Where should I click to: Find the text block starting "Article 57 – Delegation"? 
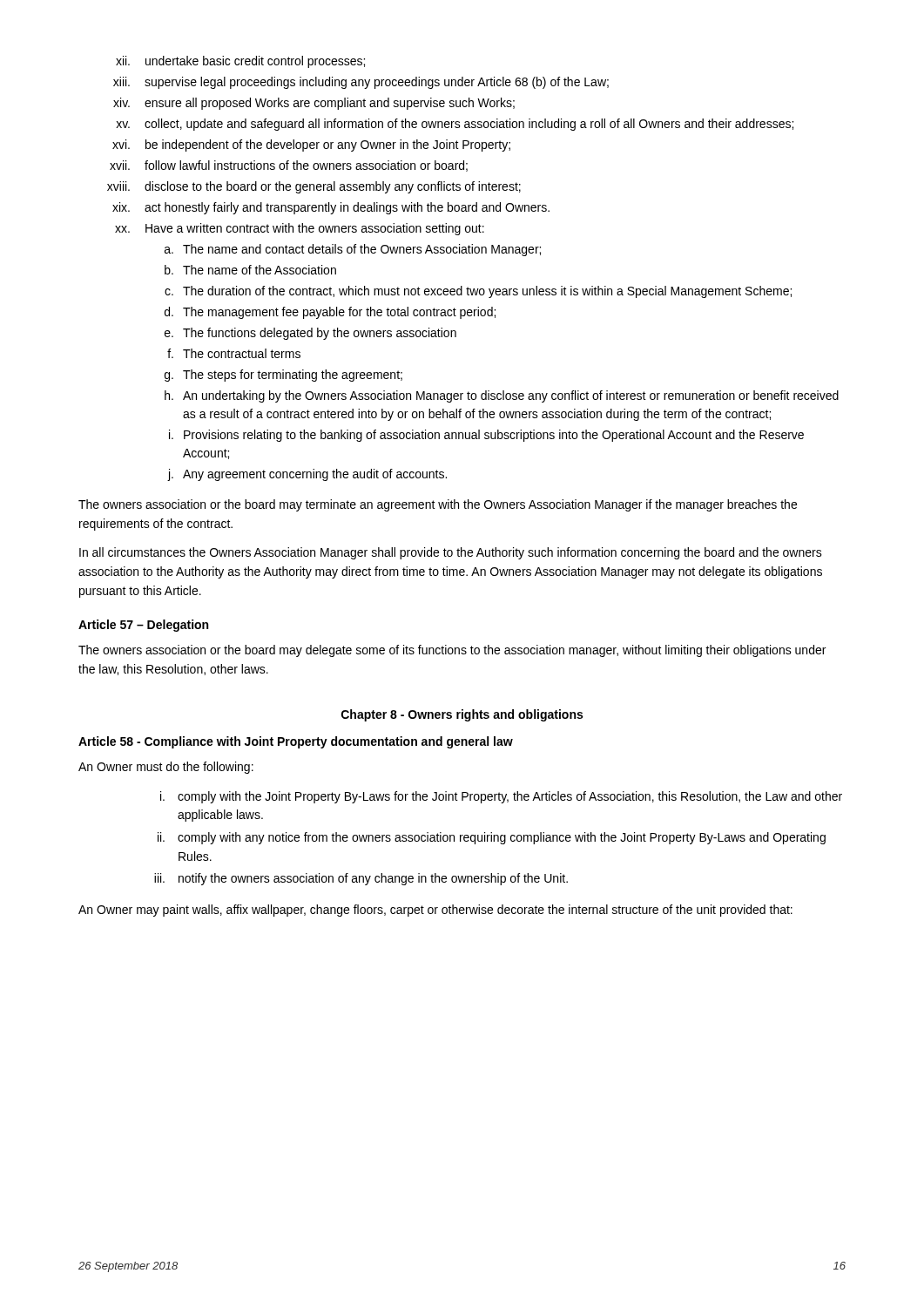pos(144,625)
